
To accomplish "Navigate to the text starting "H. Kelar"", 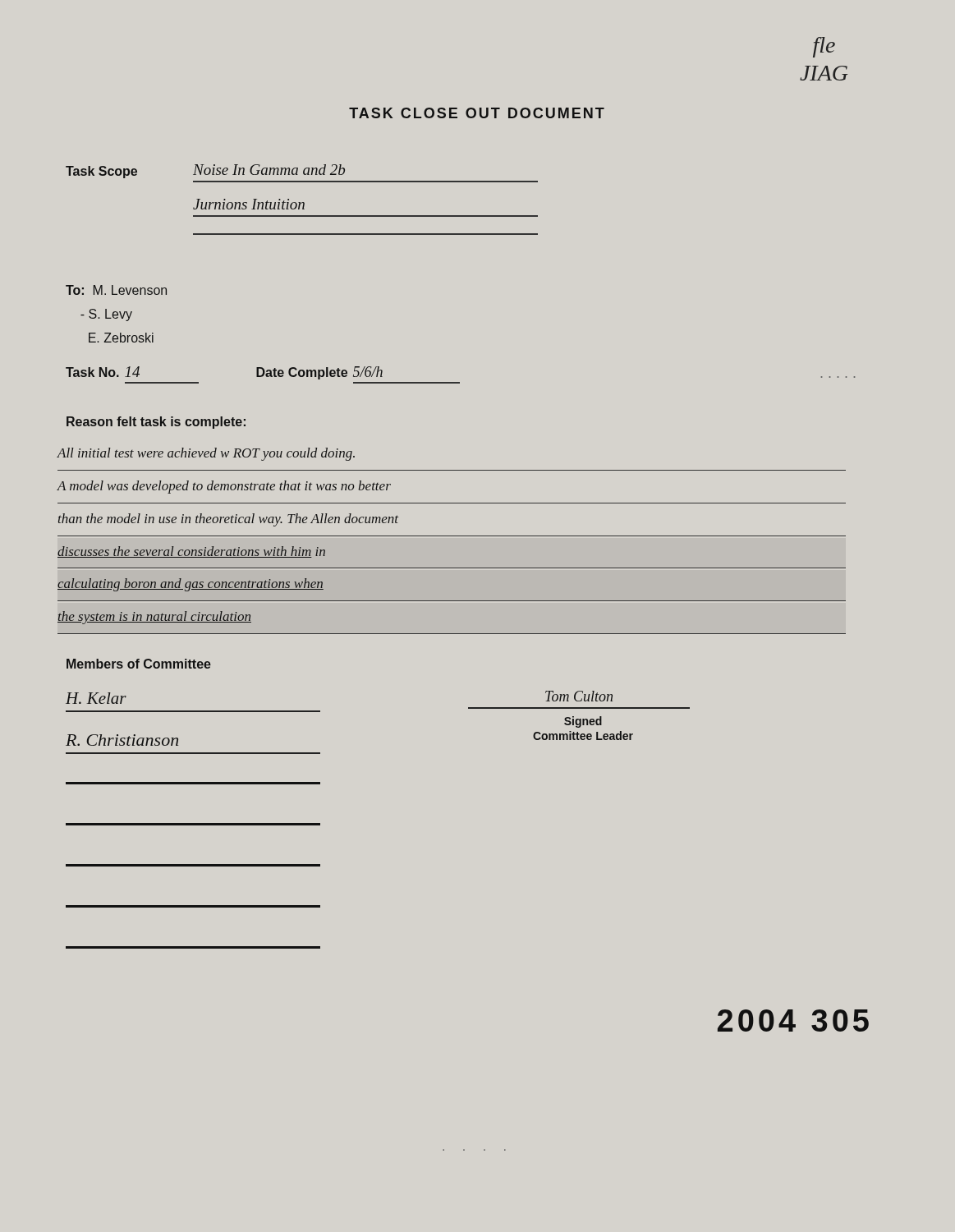I will (x=96, y=698).
